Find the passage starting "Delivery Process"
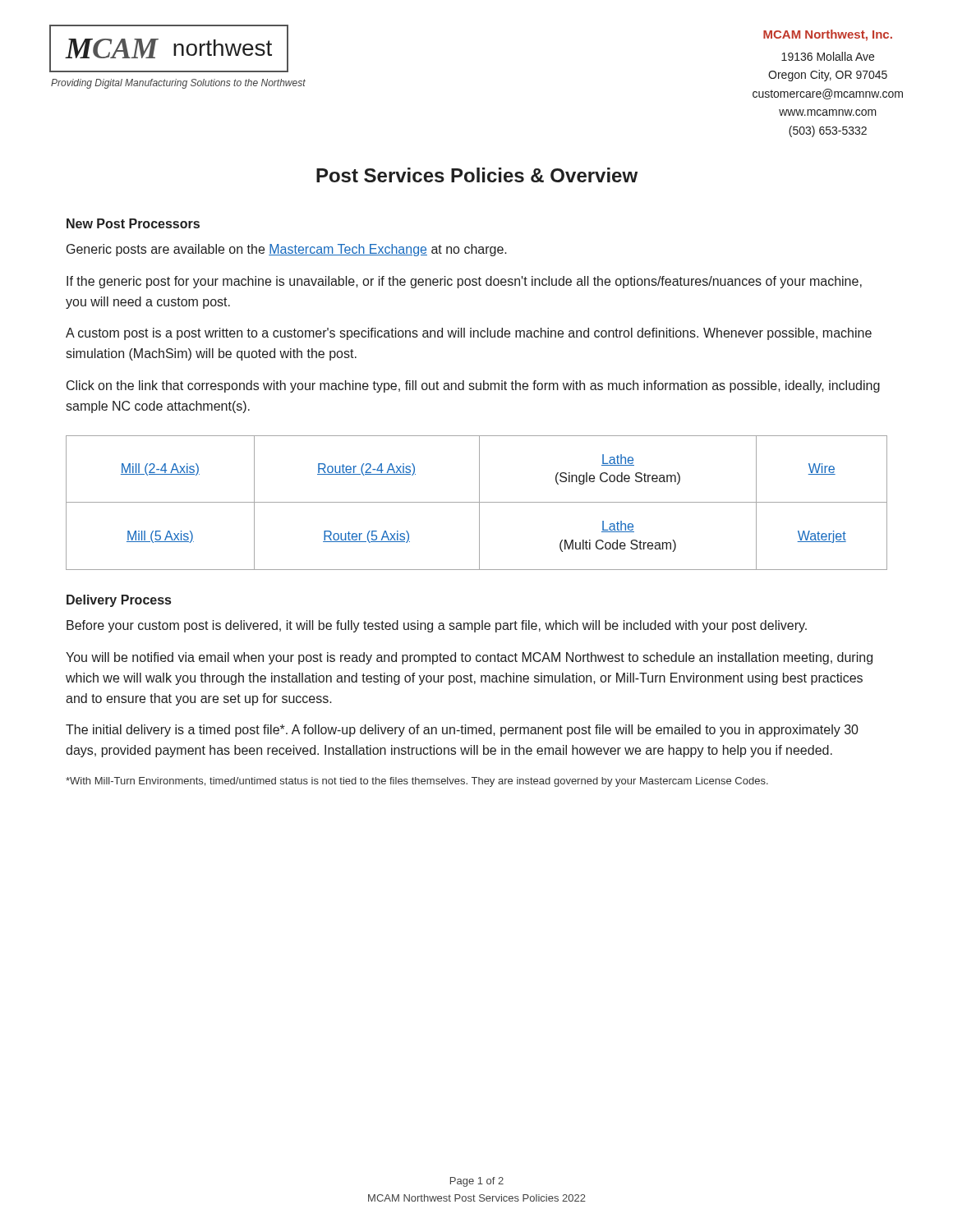The height and width of the screenshot is (1232, 953). [119, 600]
